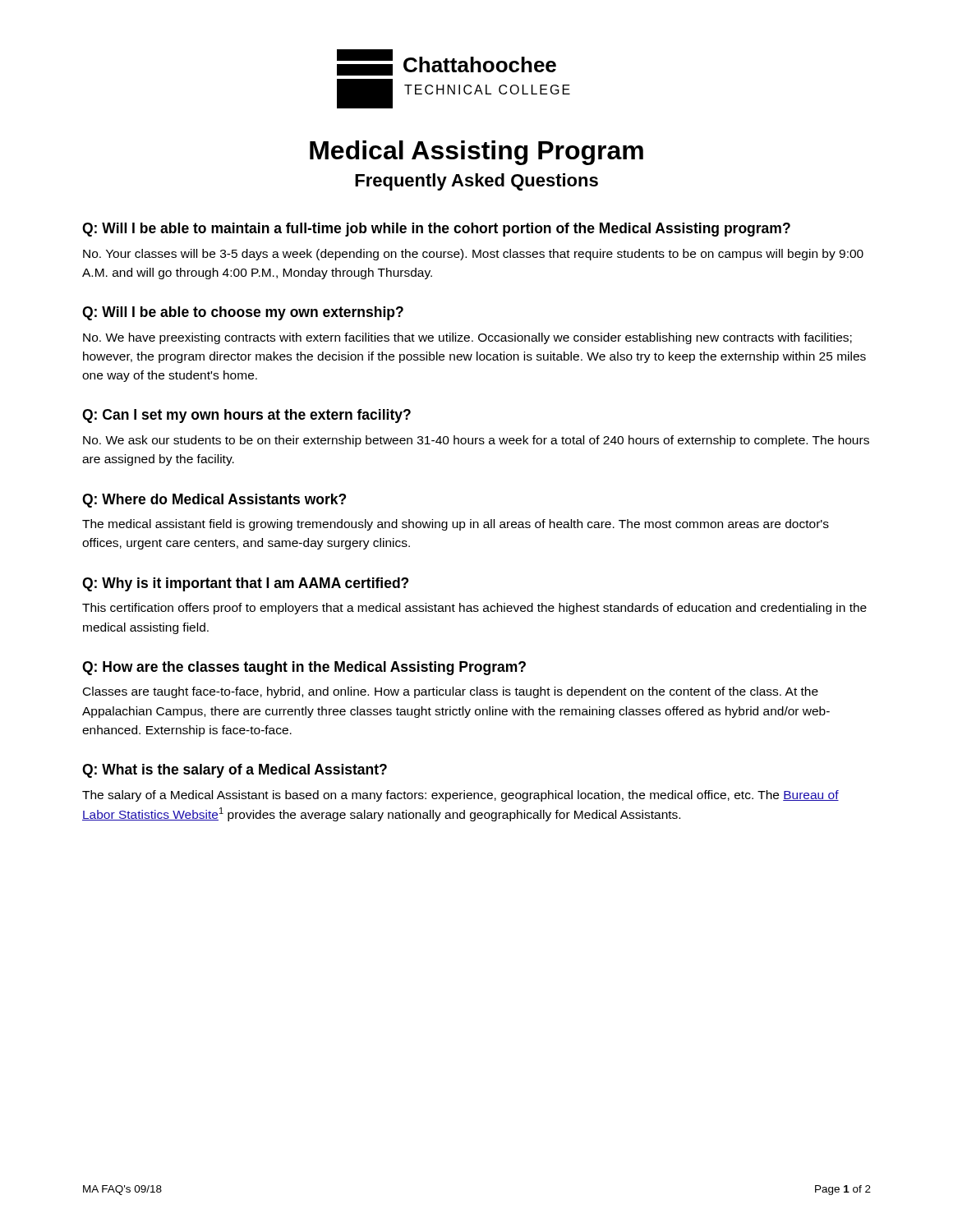
Task: Where is the passage that starts "Classes are taught face-to-face, hybrid,"?
Action: [456, 711]
